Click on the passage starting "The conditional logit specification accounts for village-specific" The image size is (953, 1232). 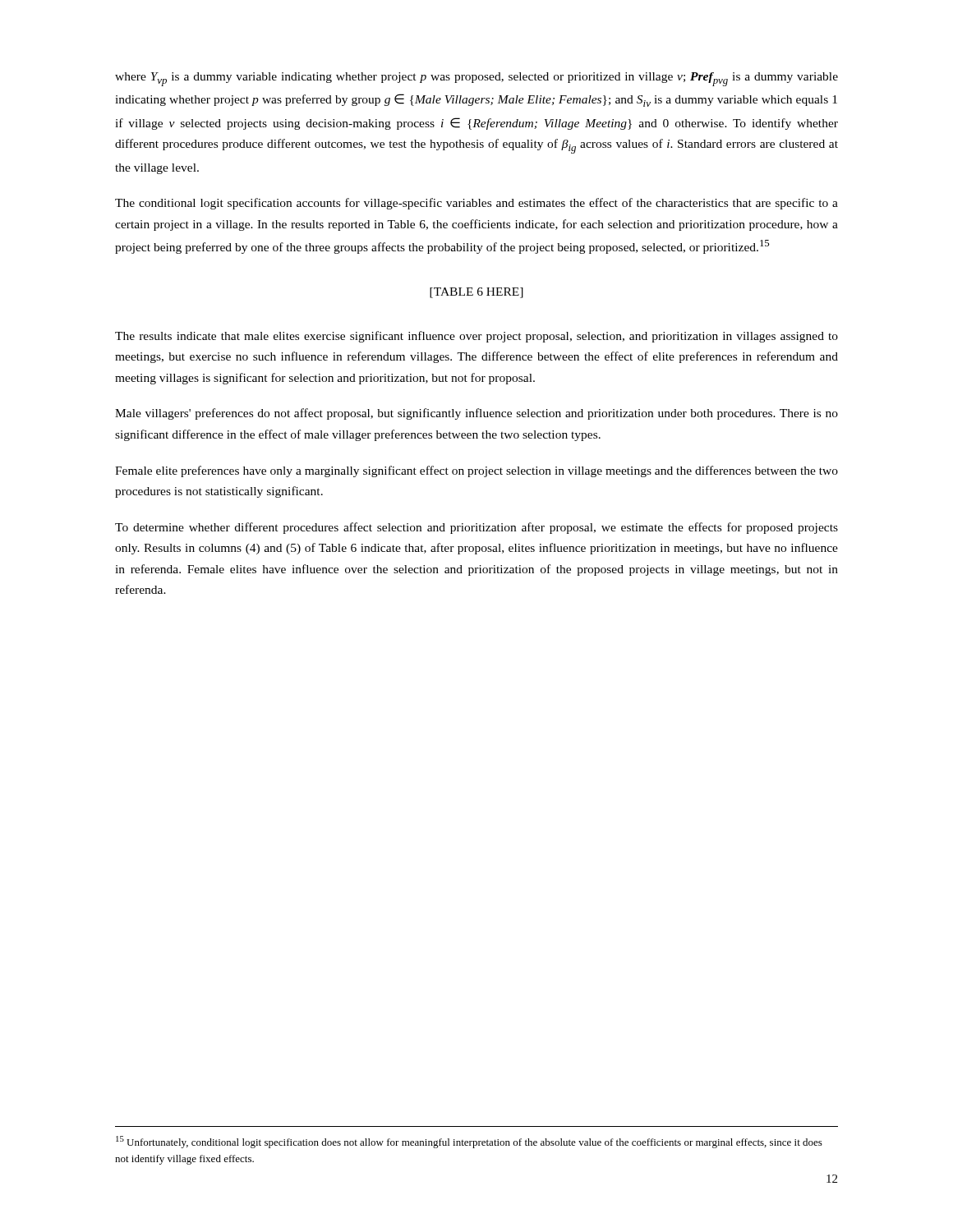476,225
